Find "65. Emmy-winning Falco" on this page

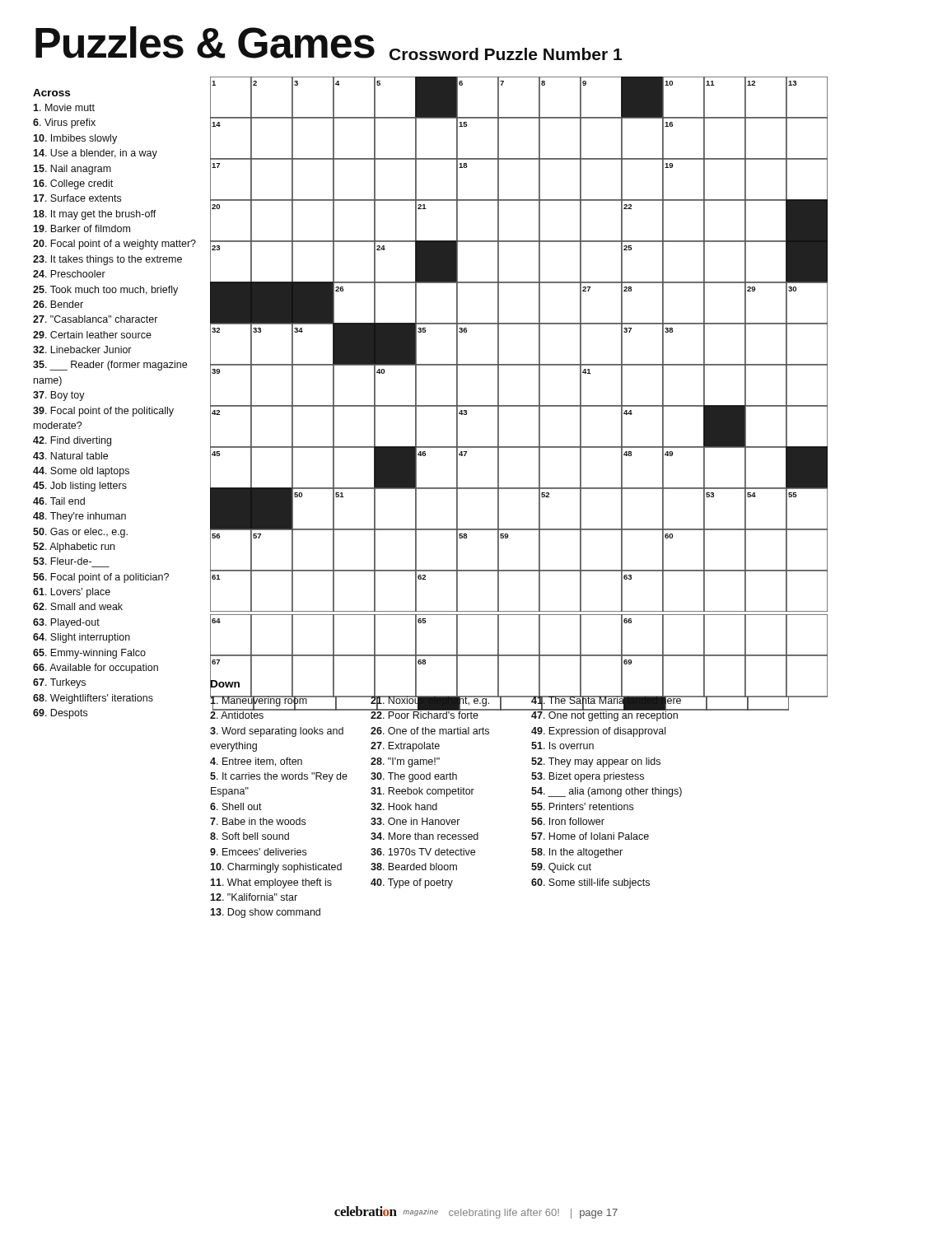coord(89,653)
